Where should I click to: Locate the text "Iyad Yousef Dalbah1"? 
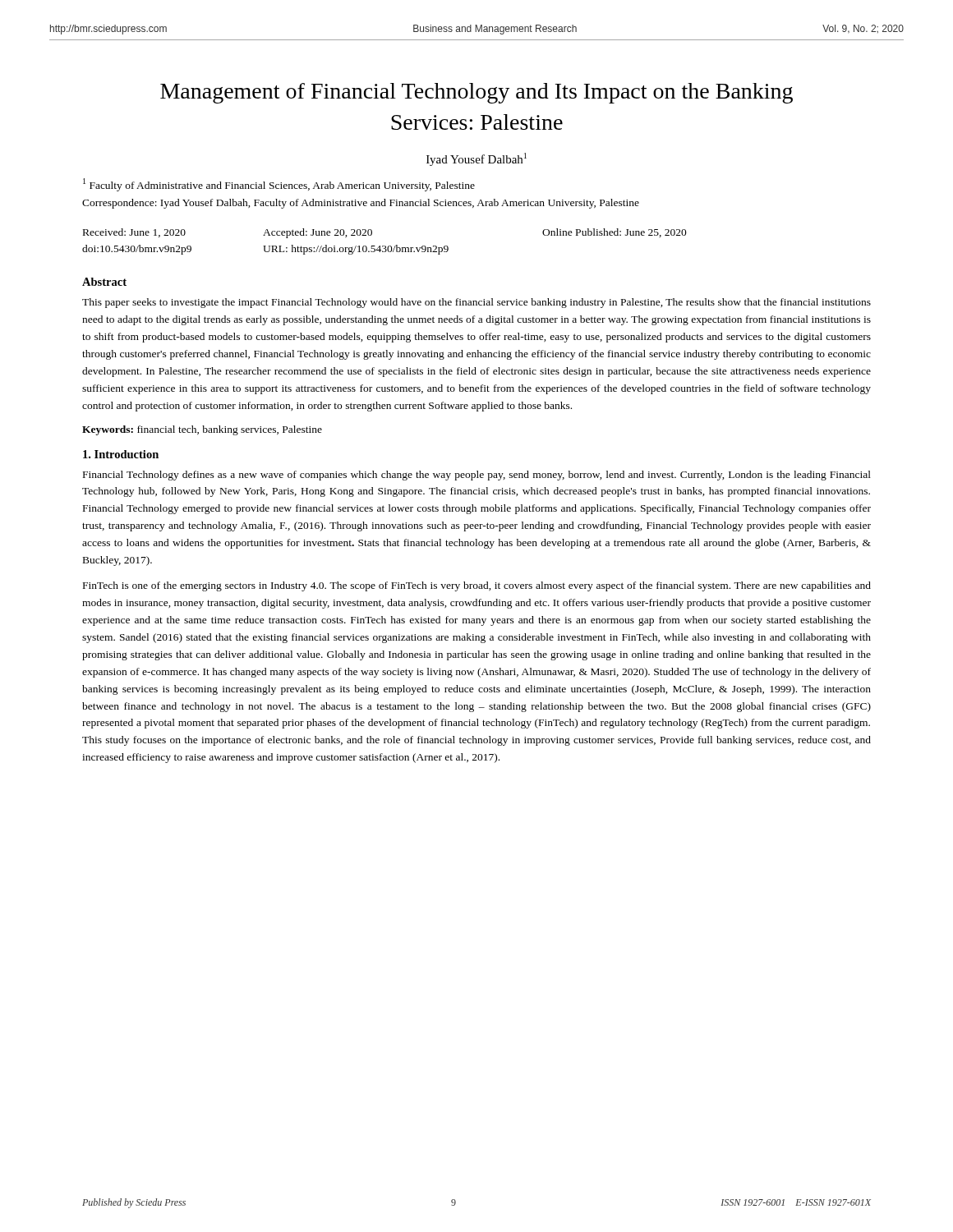(x=476, y=158)
